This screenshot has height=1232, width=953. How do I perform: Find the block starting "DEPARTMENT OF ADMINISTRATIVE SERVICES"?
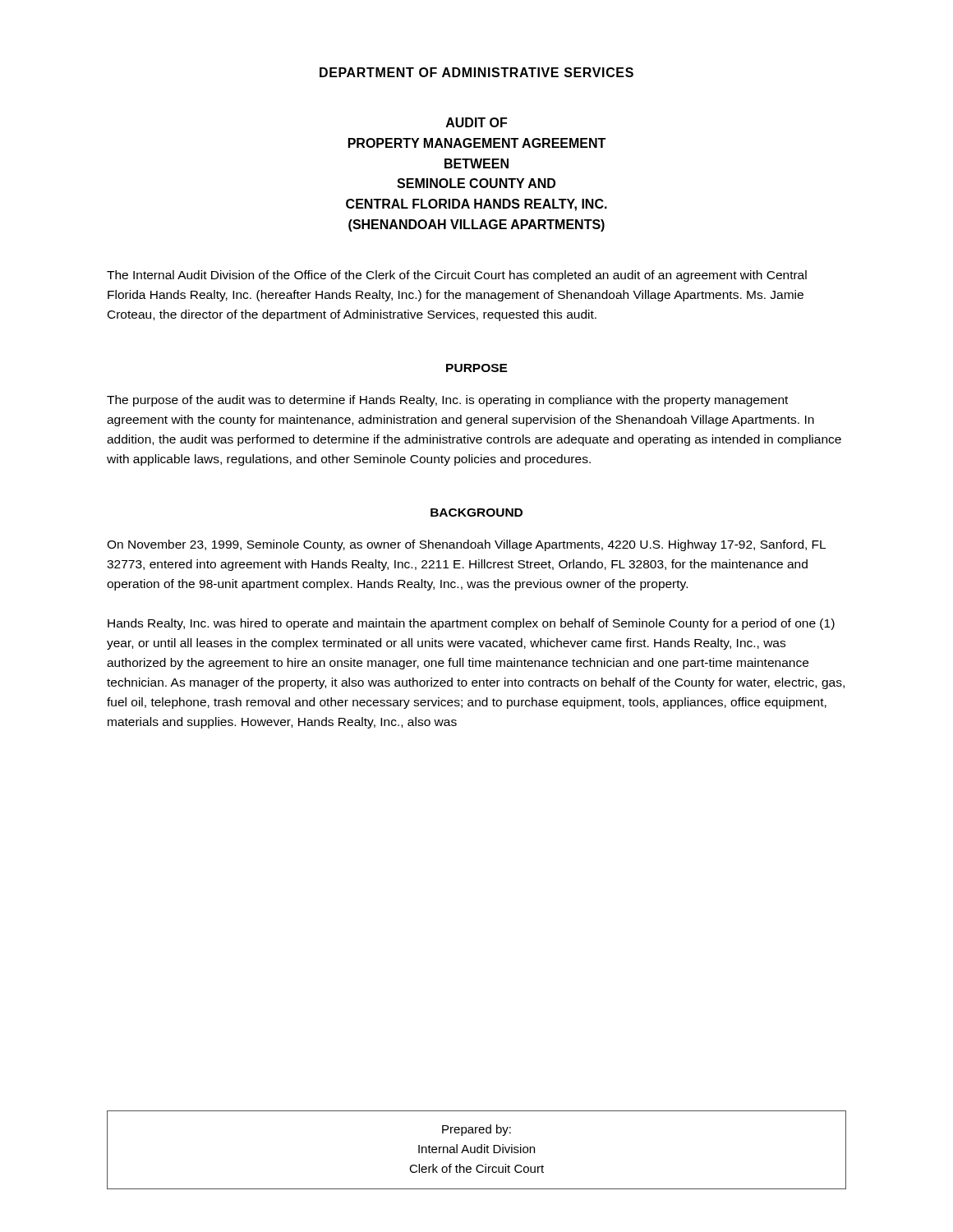click(x=476, y=73)
